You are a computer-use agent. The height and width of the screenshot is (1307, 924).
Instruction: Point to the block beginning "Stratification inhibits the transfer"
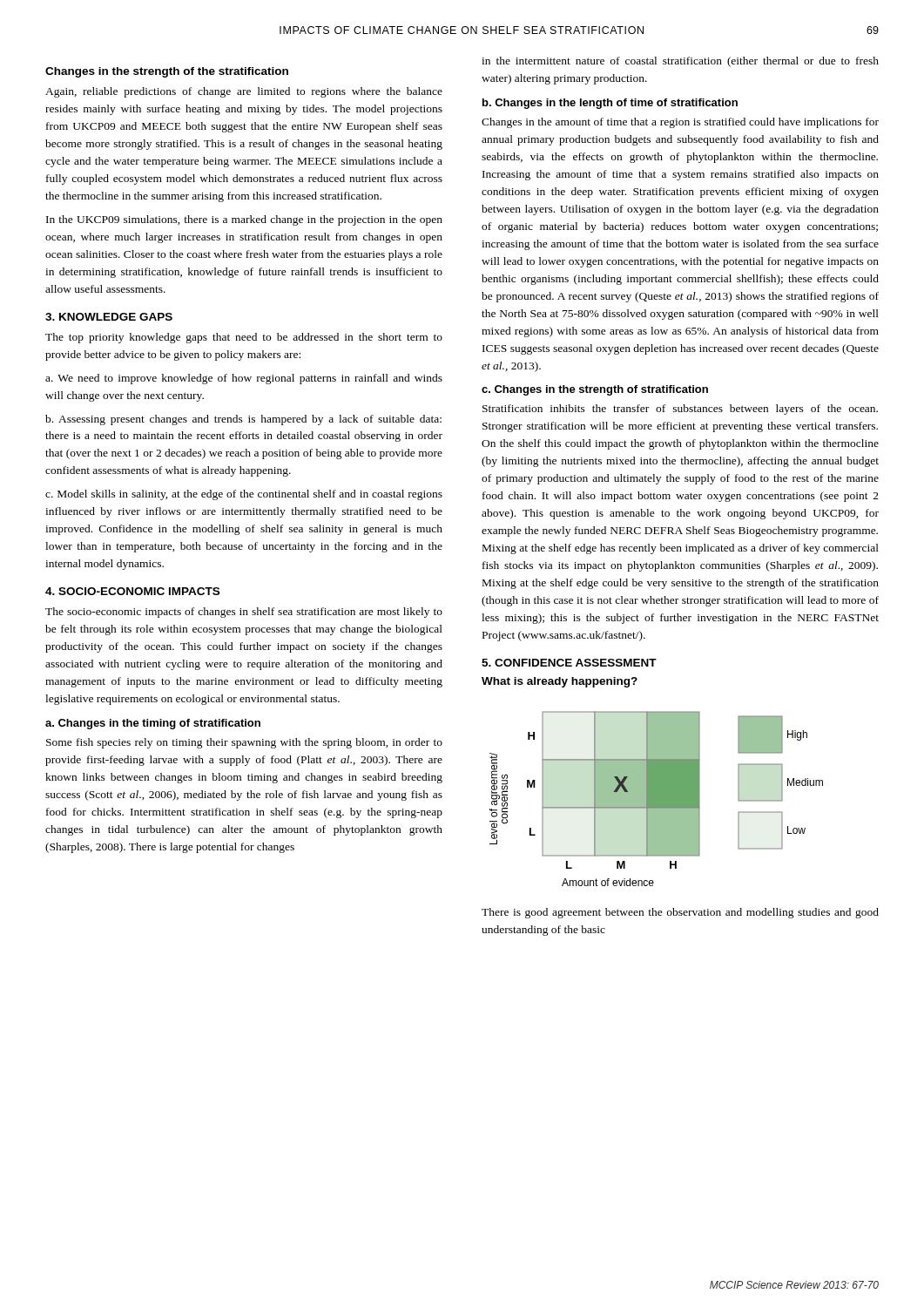tap(680, 522)
